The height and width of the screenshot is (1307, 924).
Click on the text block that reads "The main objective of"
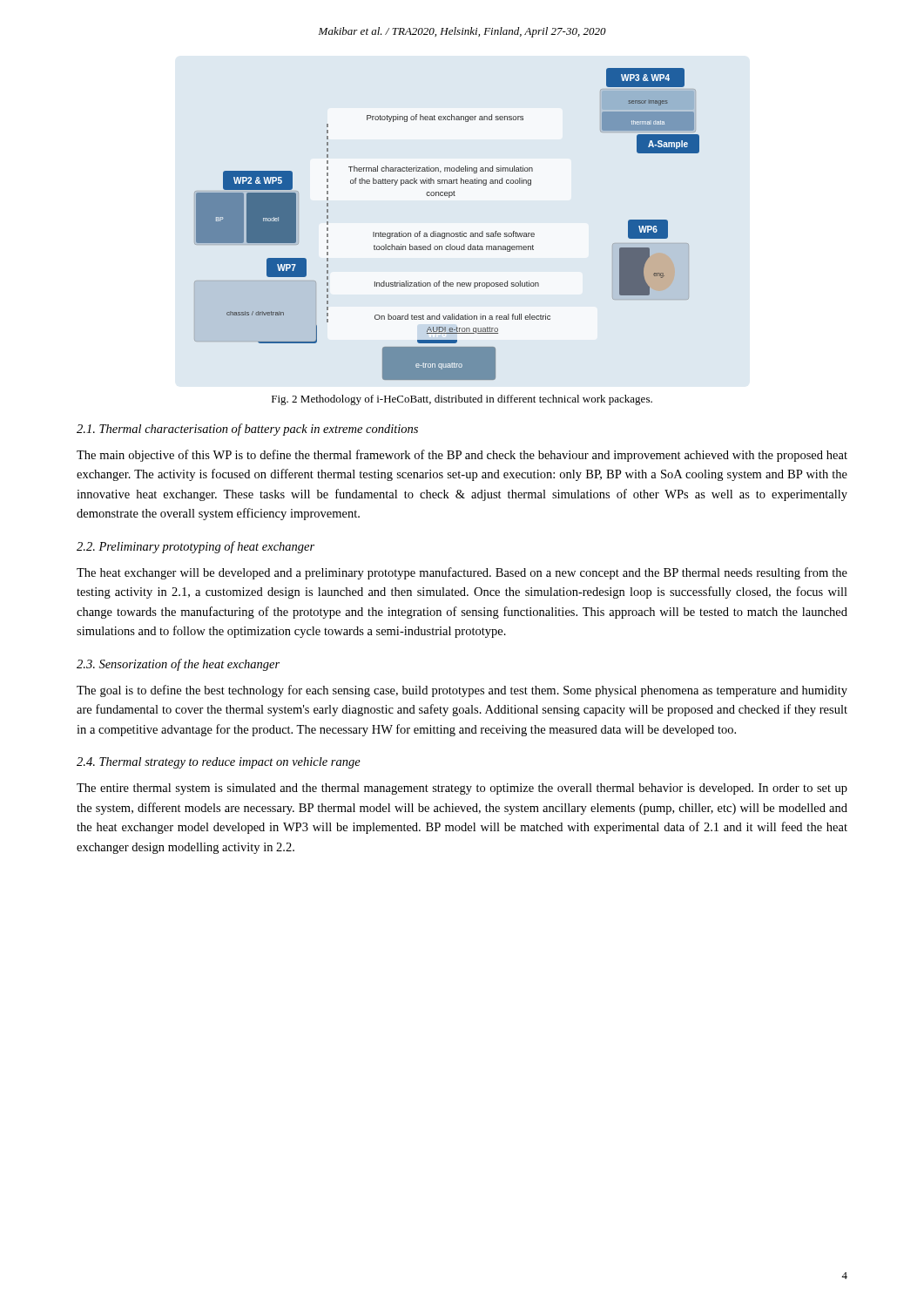(462, 484)
